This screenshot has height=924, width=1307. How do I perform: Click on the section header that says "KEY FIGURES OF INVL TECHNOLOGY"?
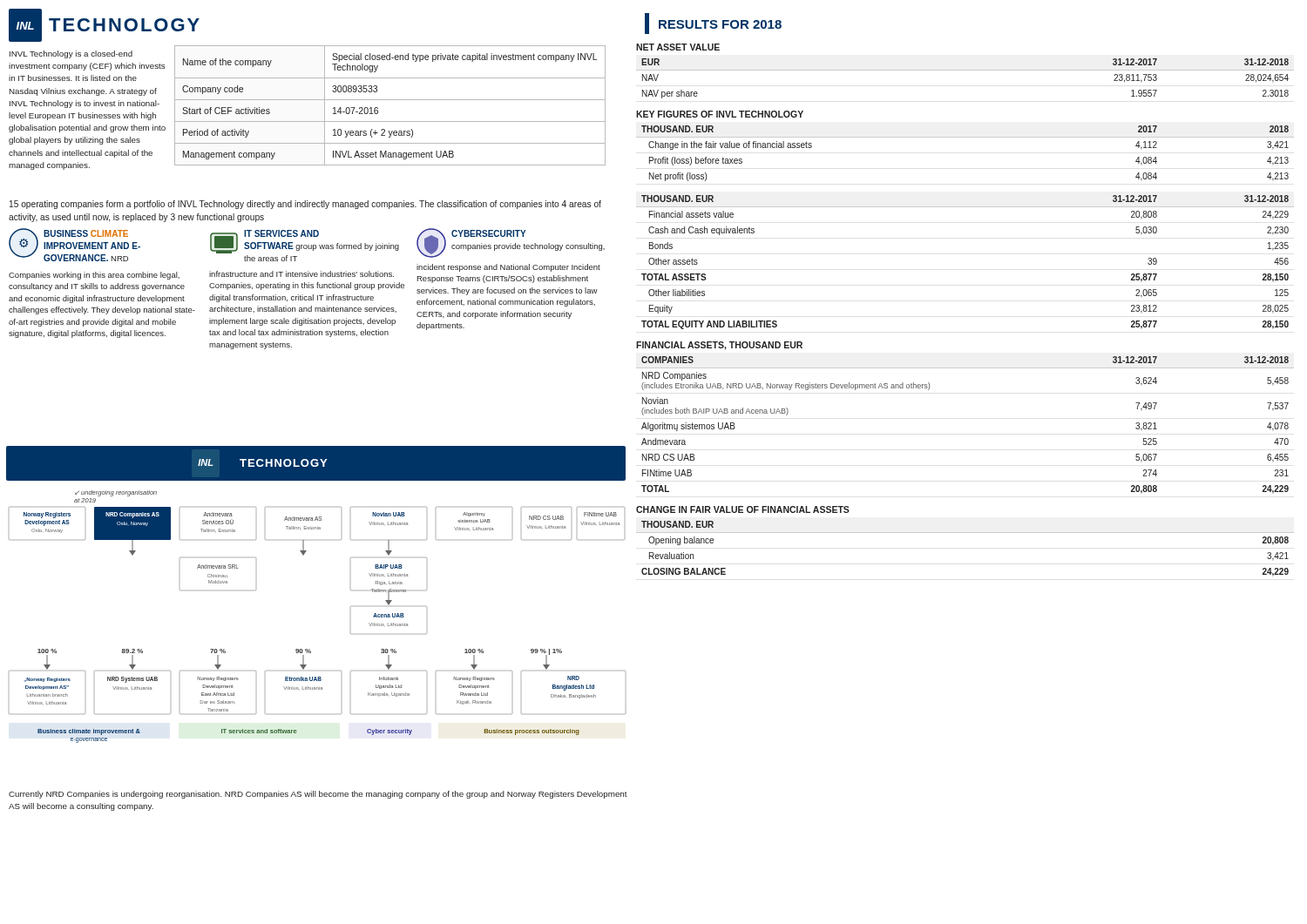(x=720, y=114)
